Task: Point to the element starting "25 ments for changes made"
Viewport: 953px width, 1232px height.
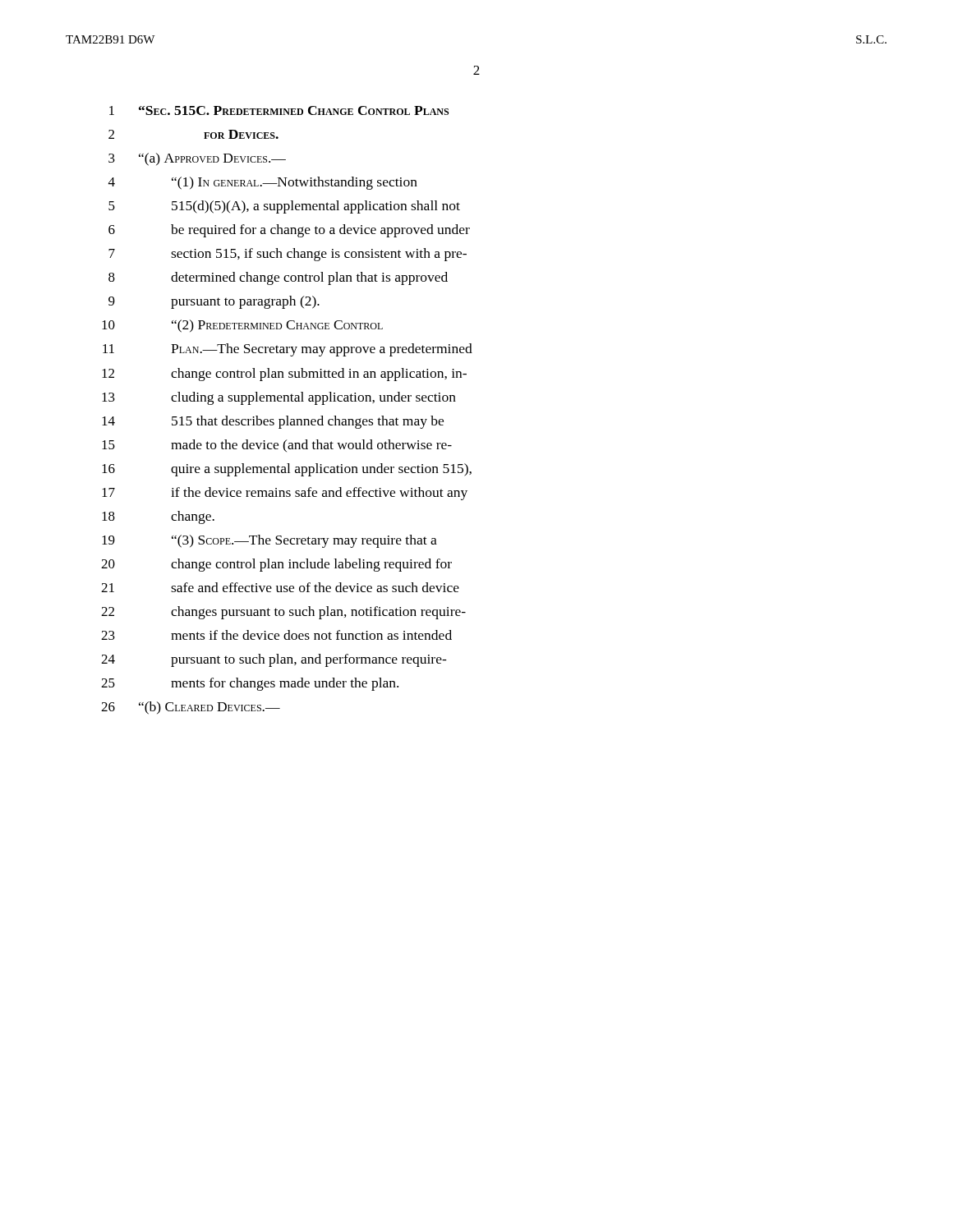Action: pyautogui.click(x=250, y=684)
